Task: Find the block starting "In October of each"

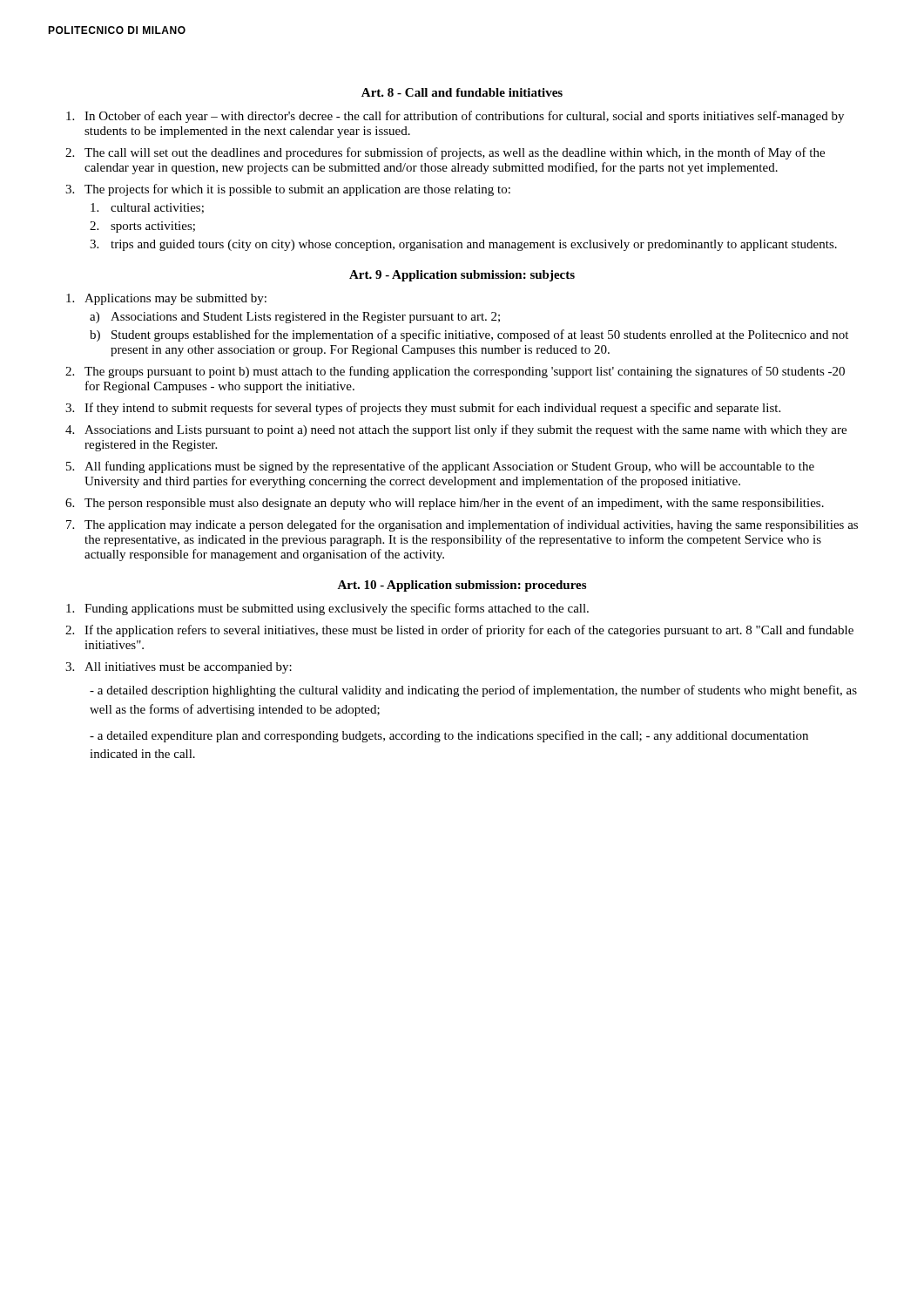Action: coord(462,124)
